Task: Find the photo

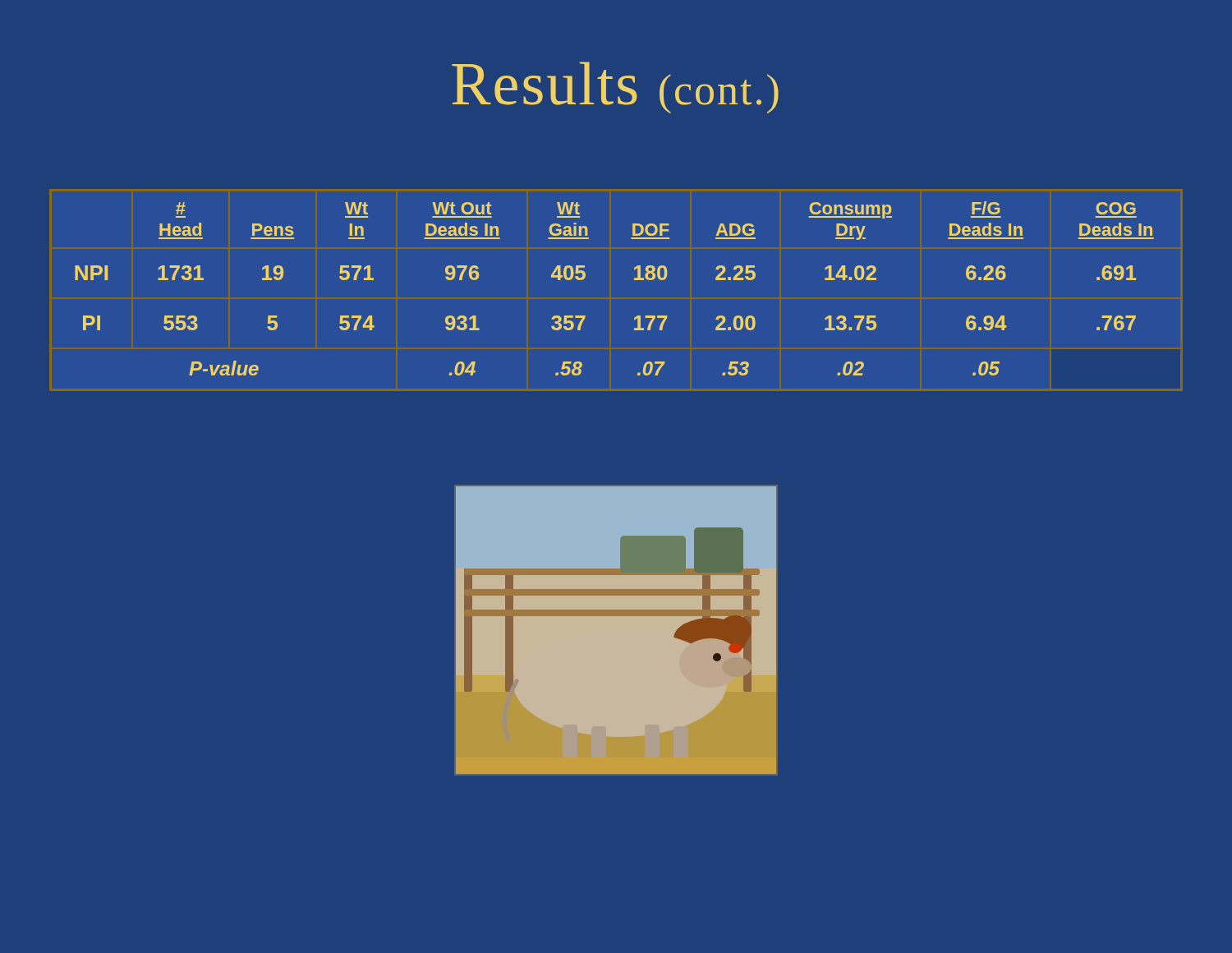Action: coord(616,630)
